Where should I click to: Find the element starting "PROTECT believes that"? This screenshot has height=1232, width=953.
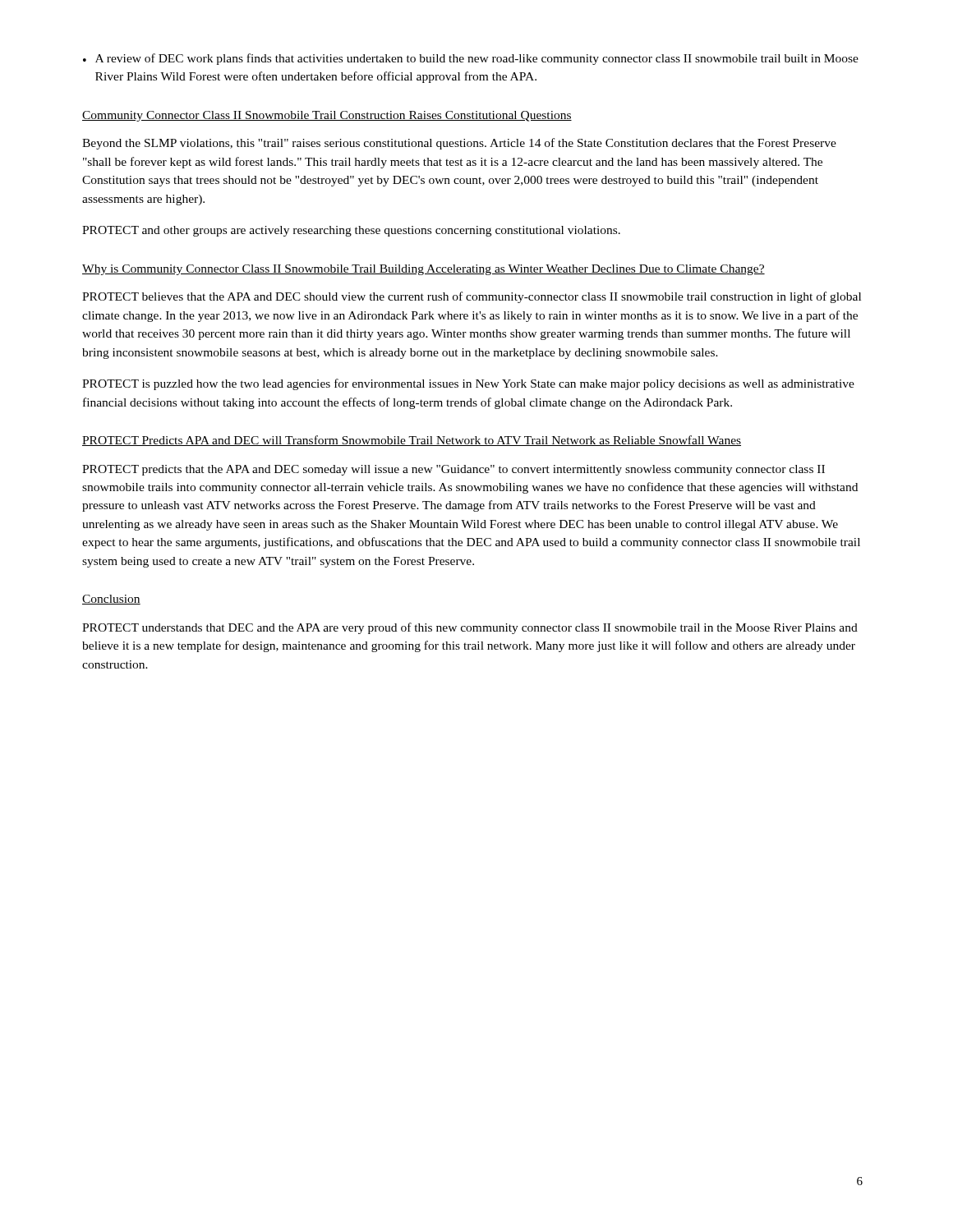point(472,324)
